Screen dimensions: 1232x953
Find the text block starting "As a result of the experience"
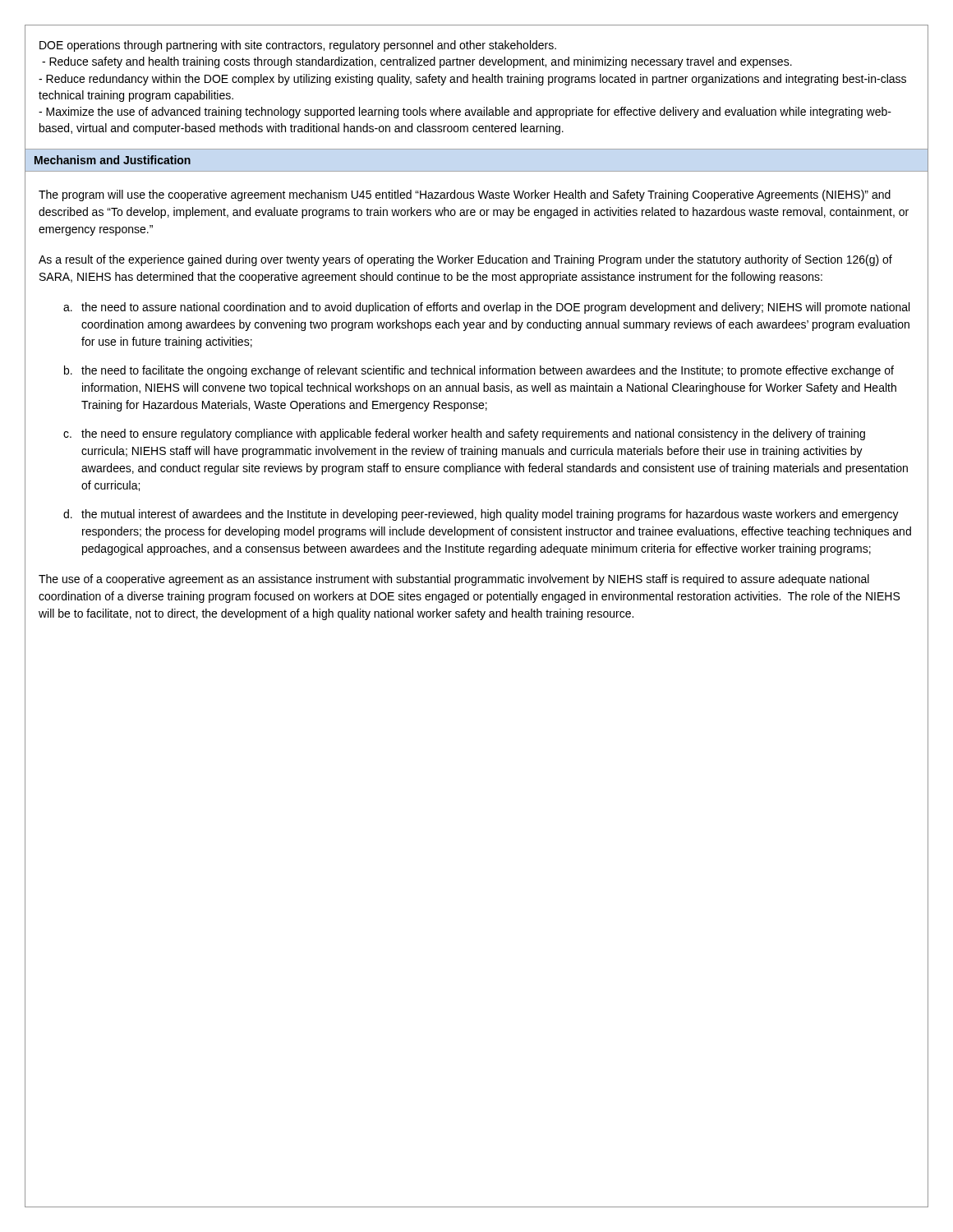465,268
